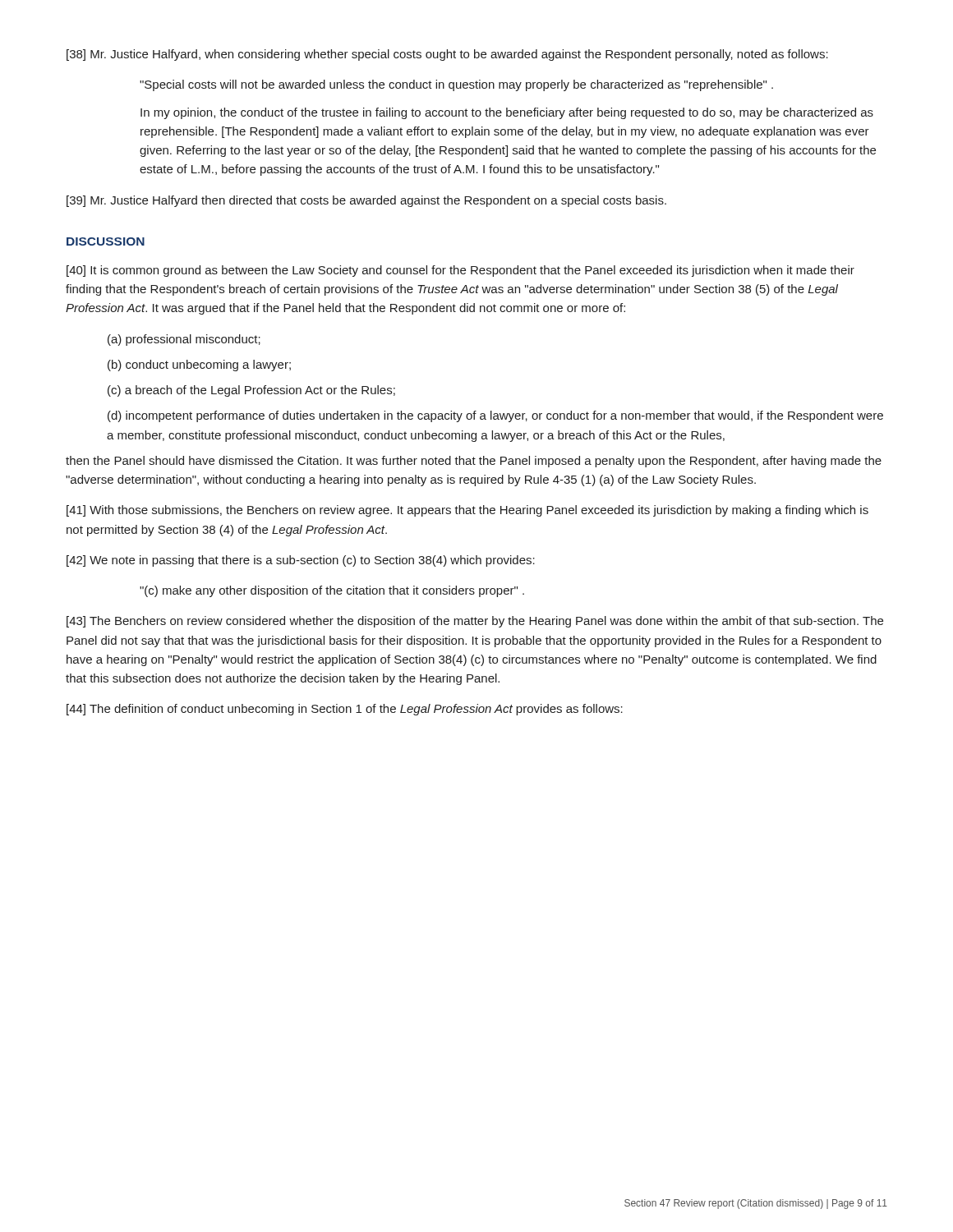Click on the element starting "[42] We note"
The height and width of the screenshot is (1232, 953).
coord(301,560)
